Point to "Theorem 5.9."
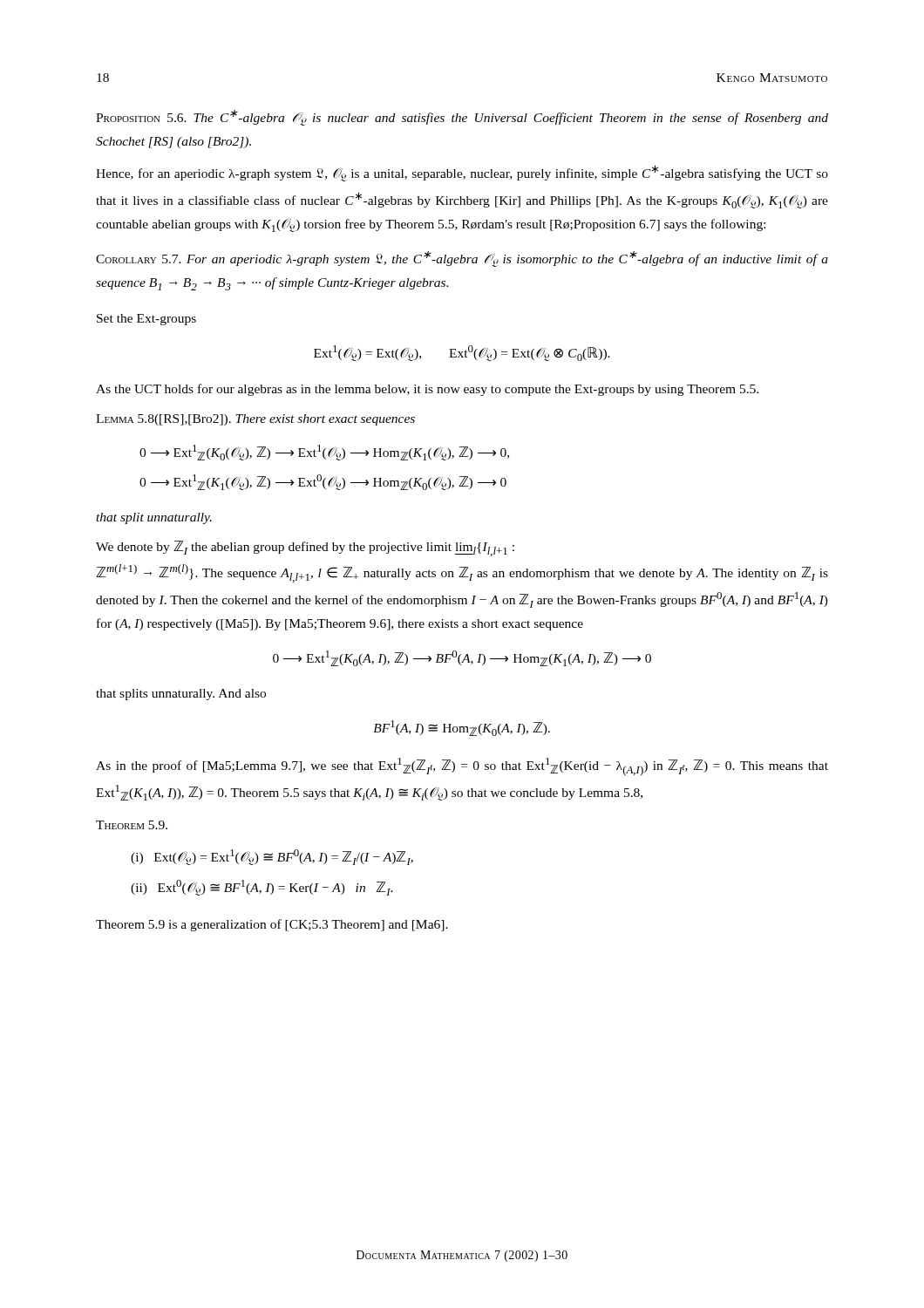Image resolution: width=924 pixels, height=1308 pixels. point(132,825)
